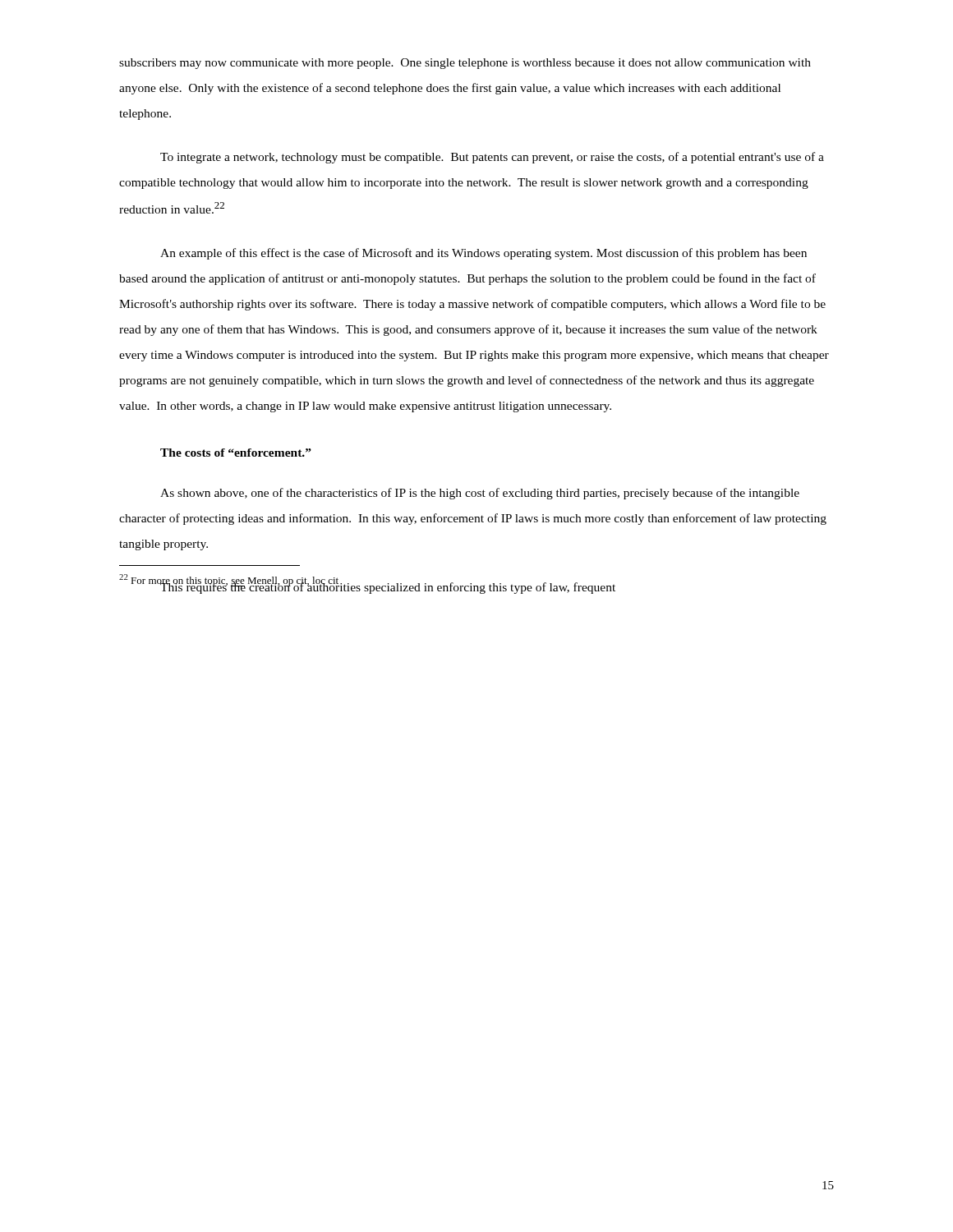The height and width of the screenshot is (1232, 953).
Task: Click the footnote
Action: pyautogui.click(x=476, y=577)
